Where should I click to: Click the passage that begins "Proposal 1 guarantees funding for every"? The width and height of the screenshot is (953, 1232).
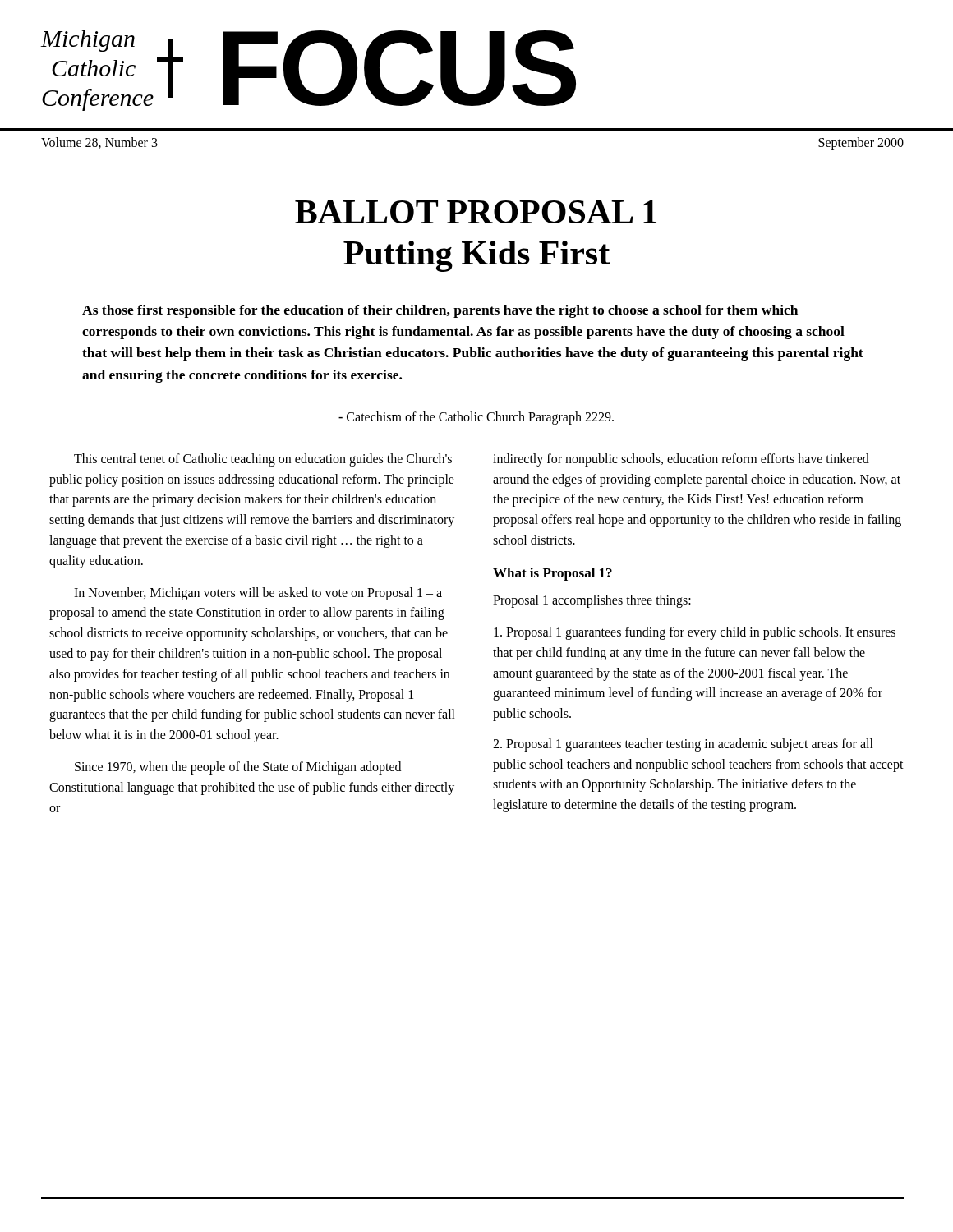click(x=694, y=673)
